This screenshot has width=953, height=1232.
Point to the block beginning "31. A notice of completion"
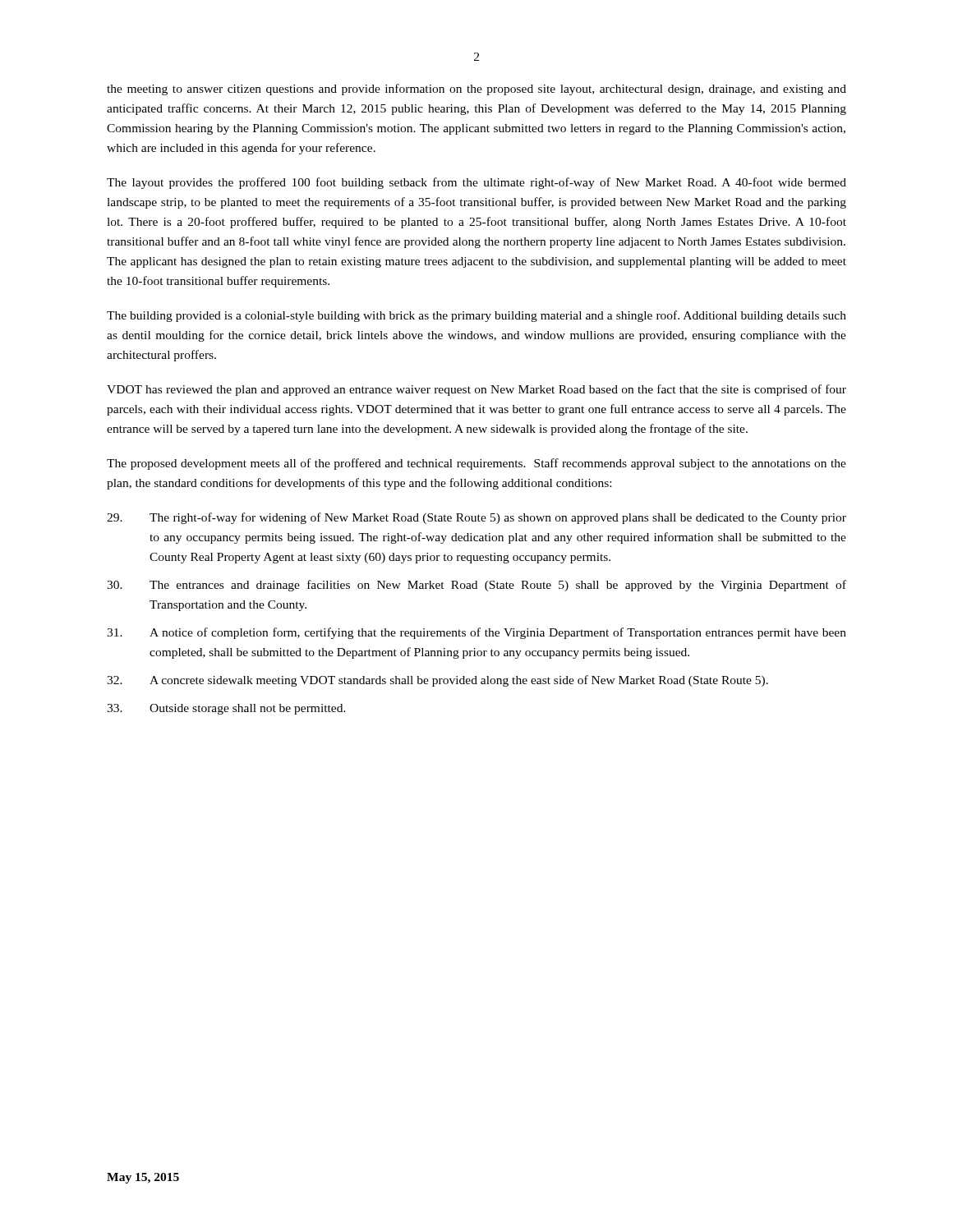tap(476, 643)
